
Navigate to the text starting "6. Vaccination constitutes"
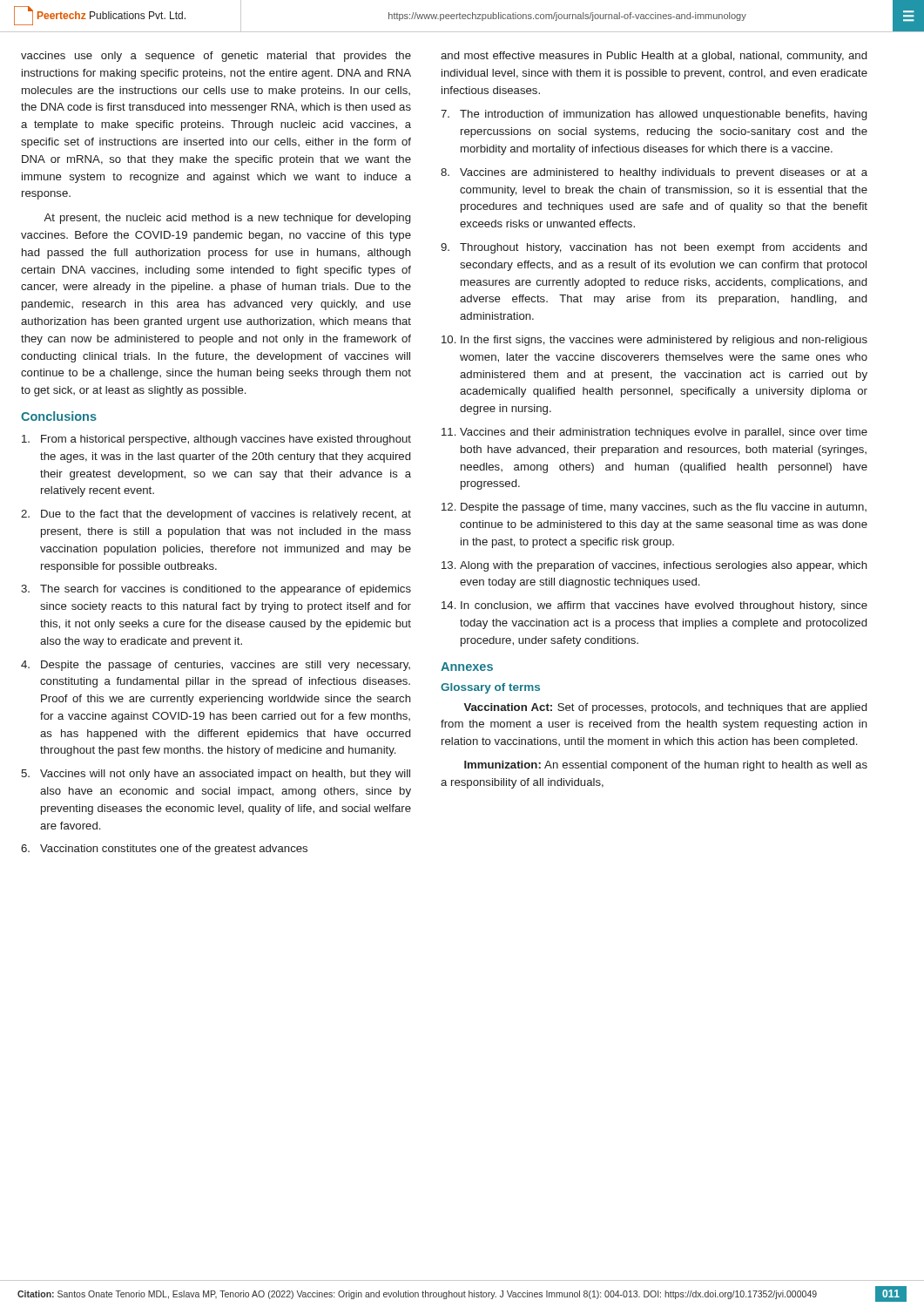(216, 849)
